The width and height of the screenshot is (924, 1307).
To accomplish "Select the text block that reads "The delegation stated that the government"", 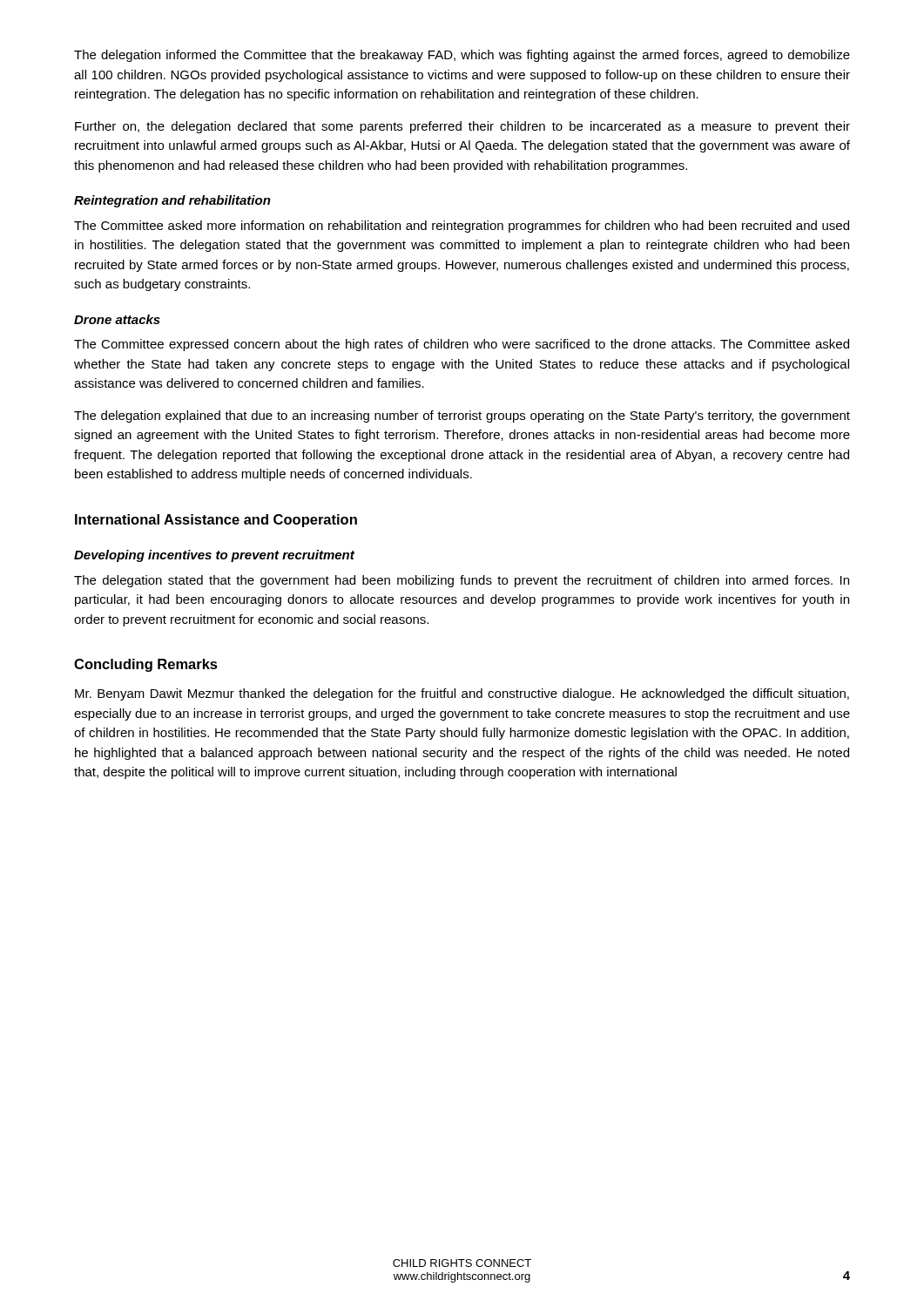I will point(462,600).
